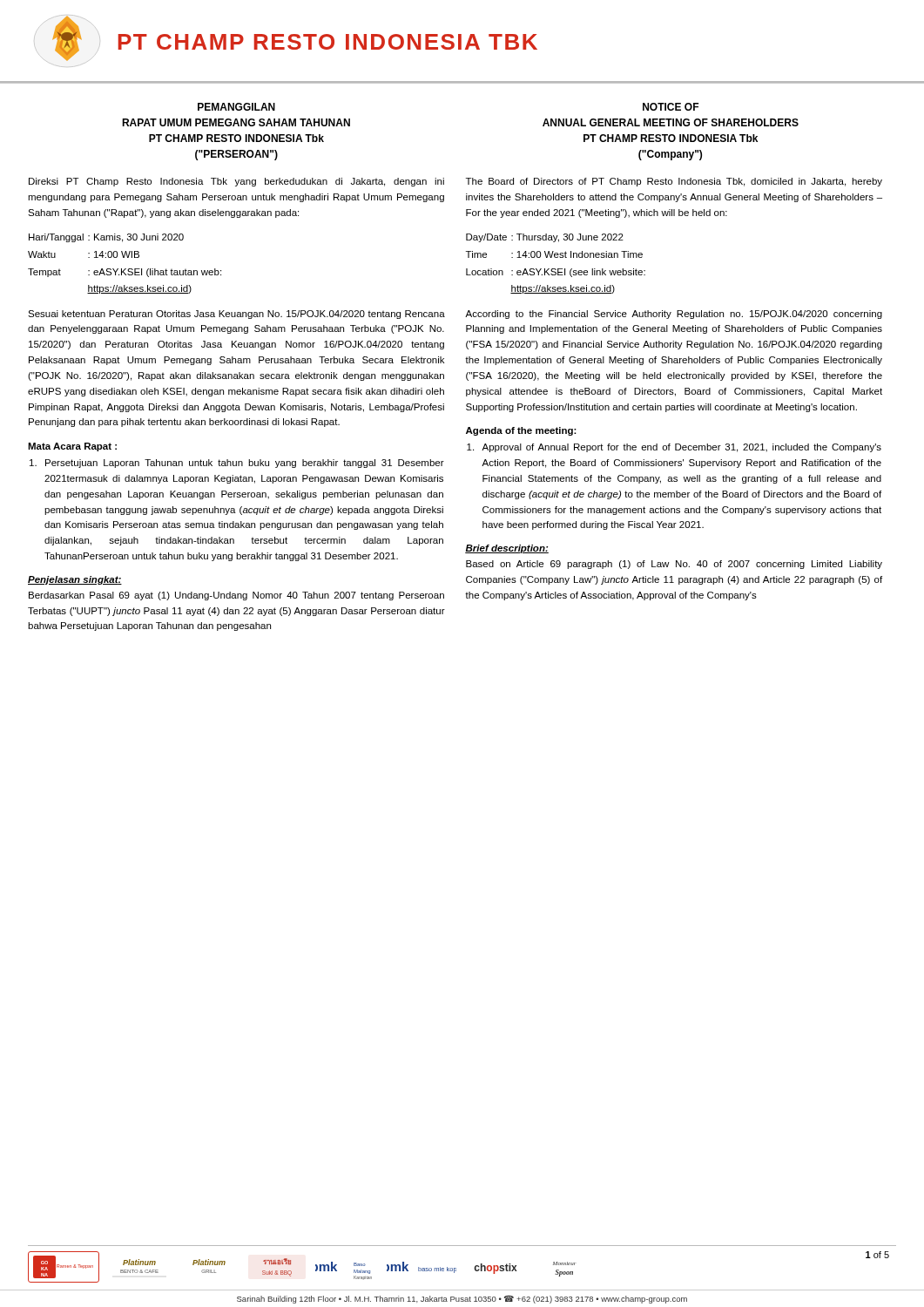Select the table that reads ": Kamis, 30 Juni 2020"
924x1307 pixels.
pos(236,264)
